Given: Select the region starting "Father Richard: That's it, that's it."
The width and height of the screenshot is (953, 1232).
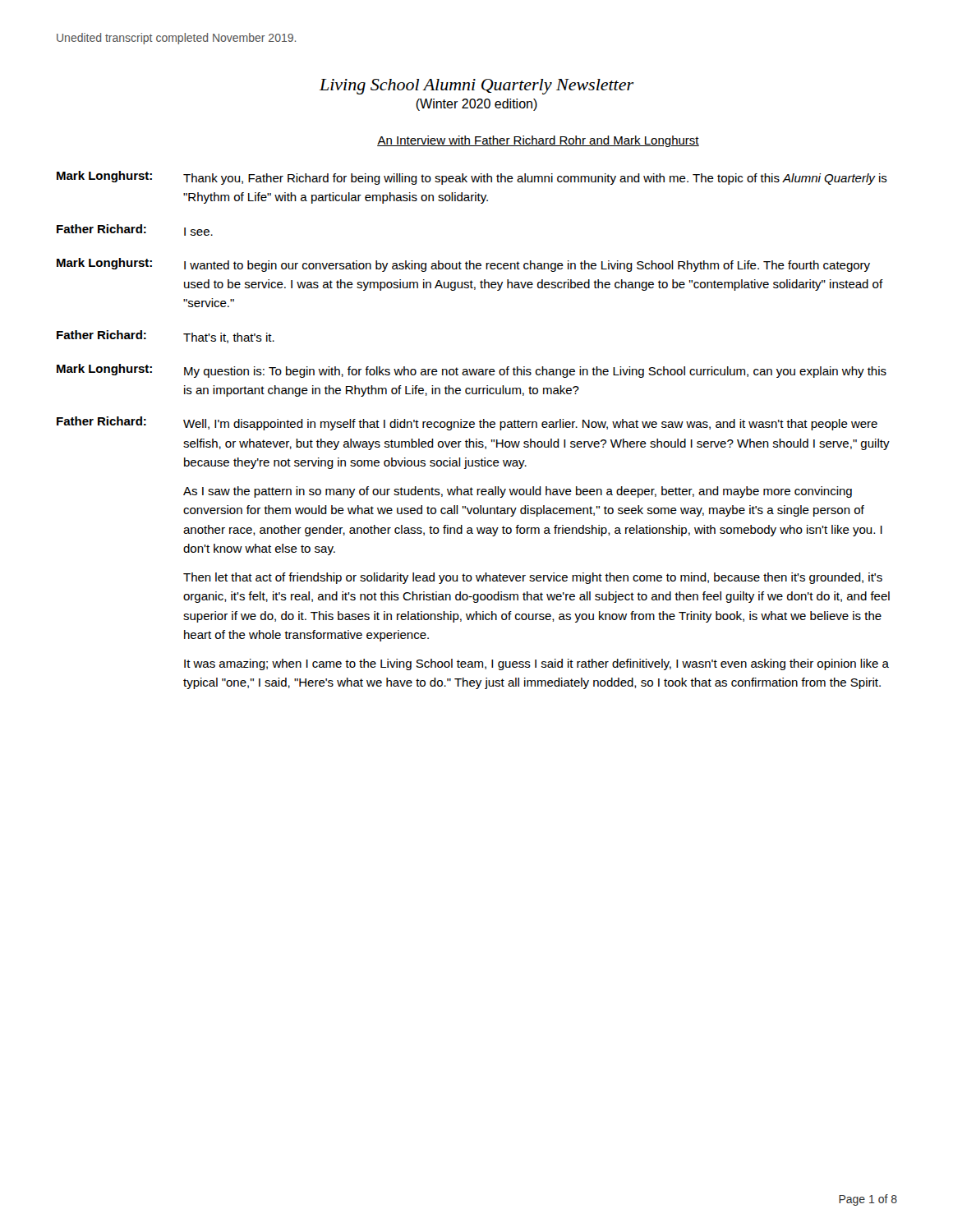Looking at the screenshot, I should point(103,336).
